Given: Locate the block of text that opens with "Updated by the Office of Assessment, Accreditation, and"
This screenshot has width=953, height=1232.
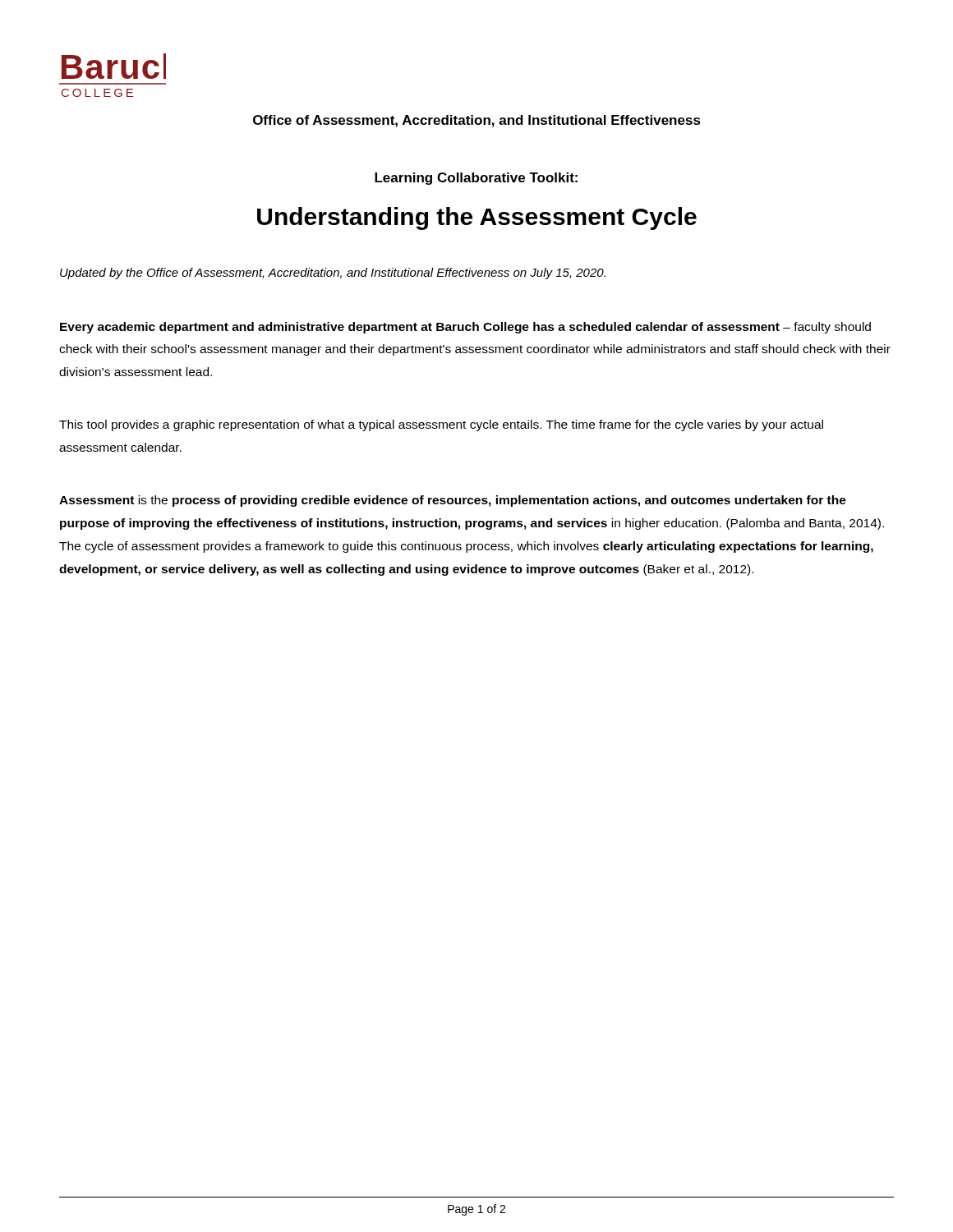Looking at the screenshot, I should [333, 272].
